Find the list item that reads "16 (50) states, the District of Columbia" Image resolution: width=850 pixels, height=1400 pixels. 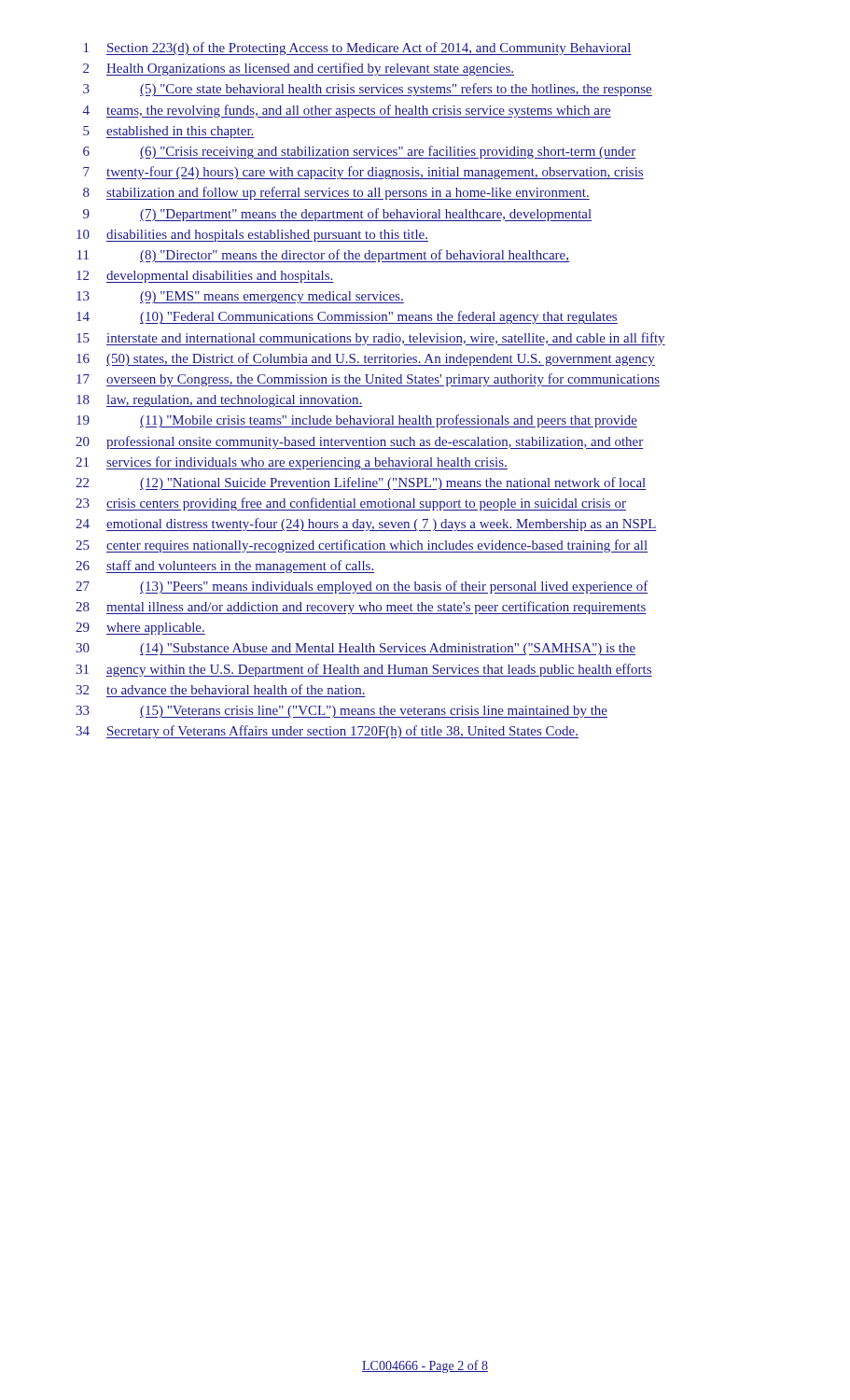click(355, 358)
